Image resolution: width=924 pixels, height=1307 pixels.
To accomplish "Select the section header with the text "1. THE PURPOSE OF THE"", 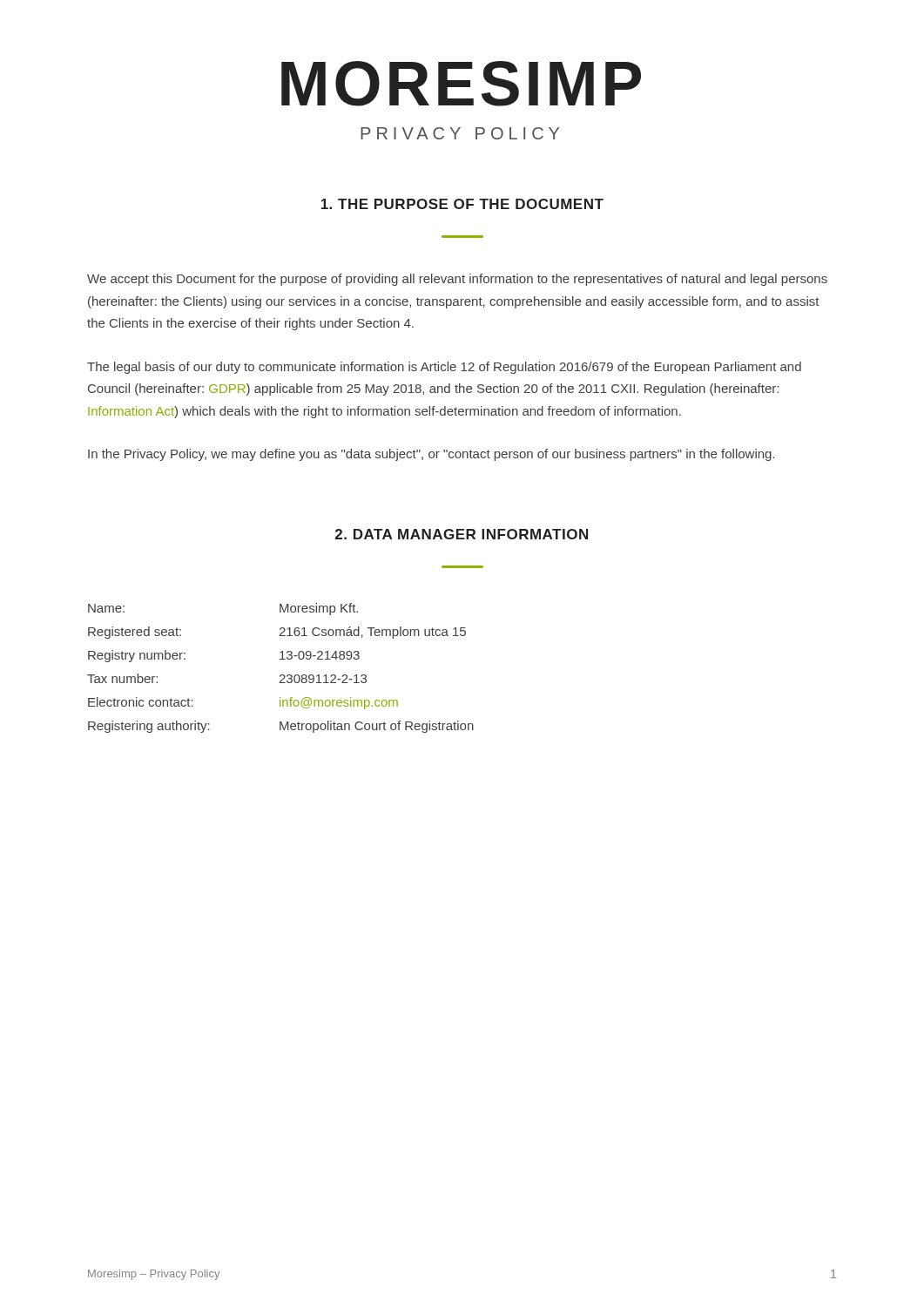I will 462,219.
